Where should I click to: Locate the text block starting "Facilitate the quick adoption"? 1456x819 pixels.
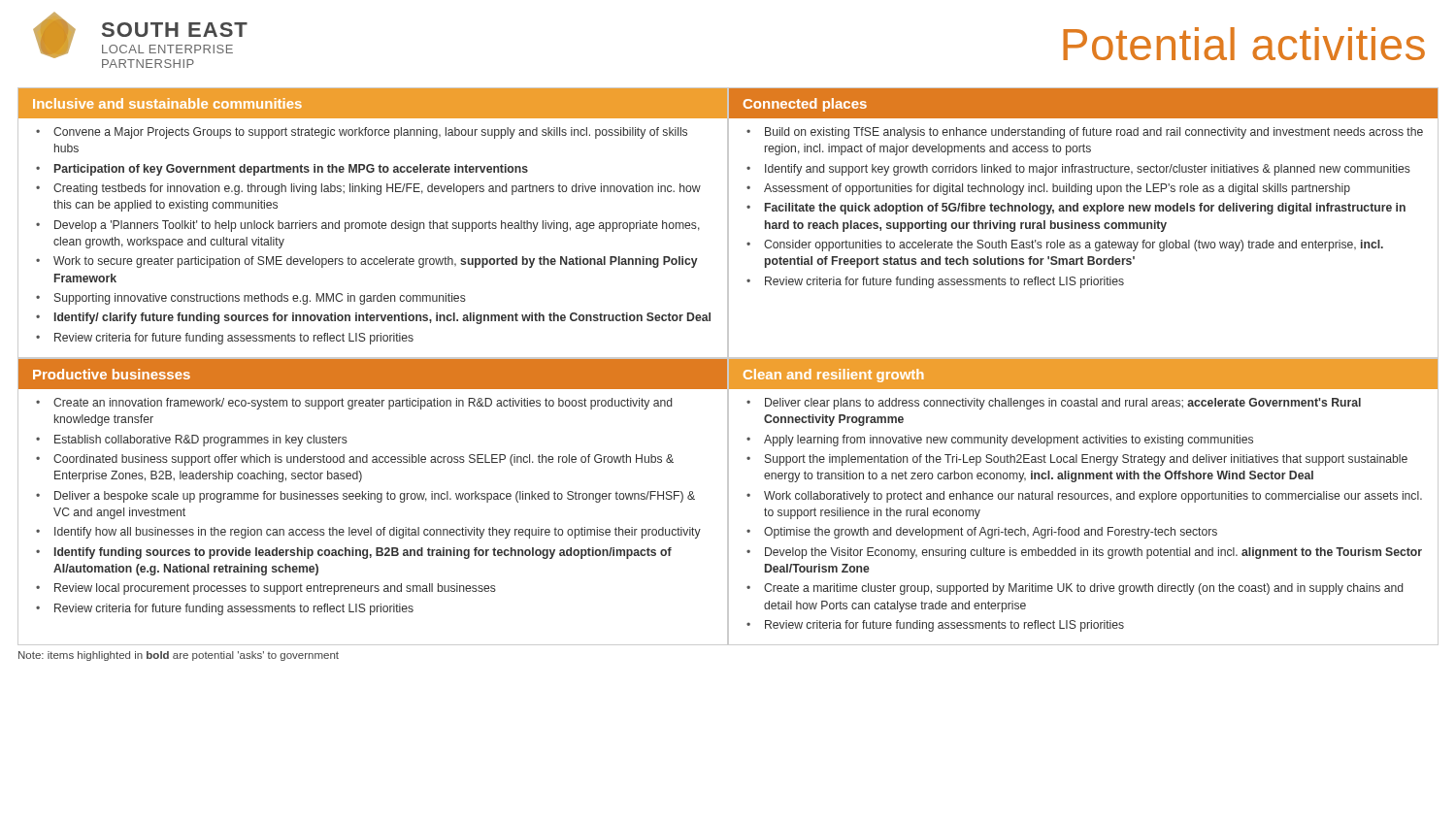[1085, 216]
